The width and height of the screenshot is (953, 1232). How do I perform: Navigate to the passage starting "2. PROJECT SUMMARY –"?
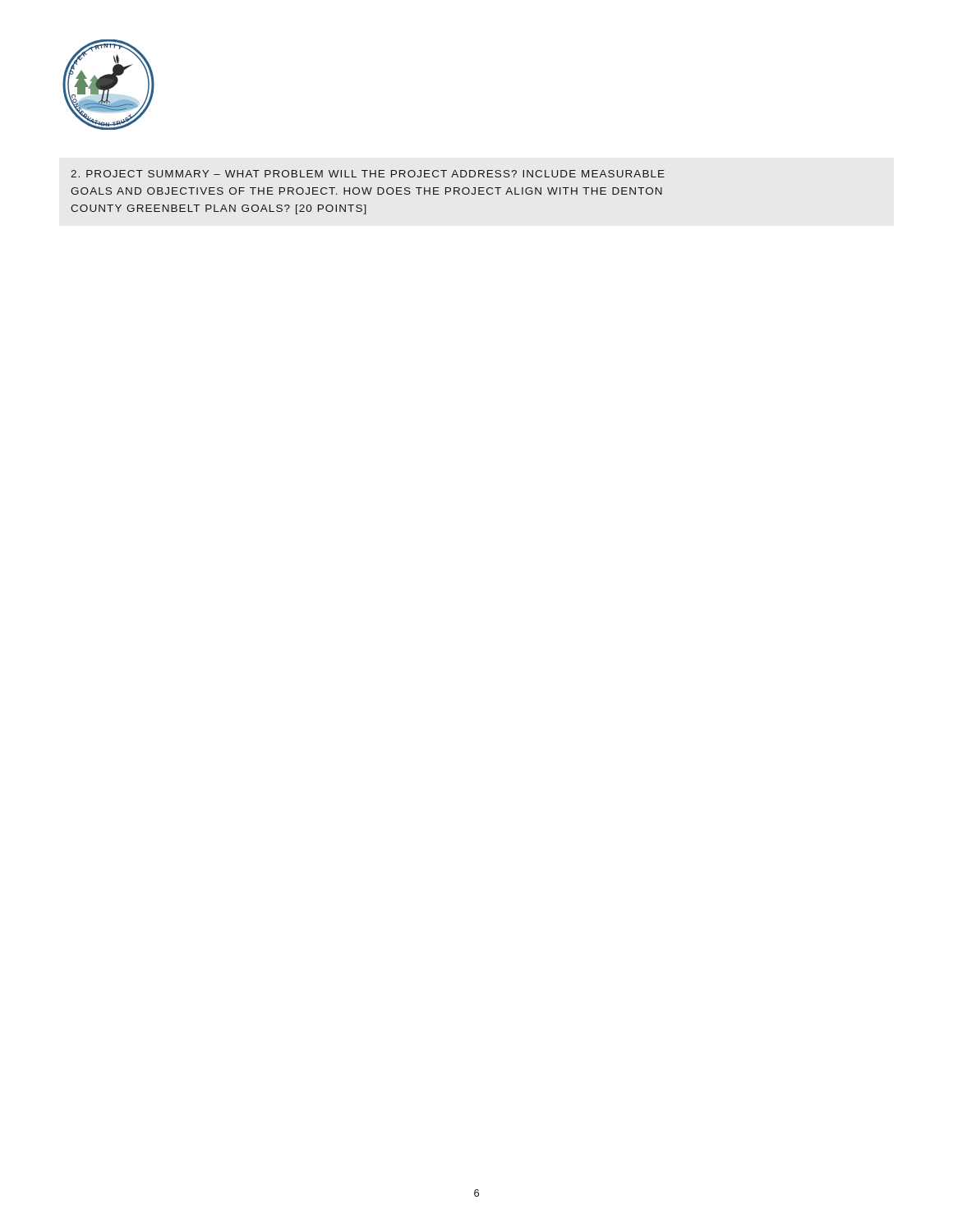click(476, 192)
